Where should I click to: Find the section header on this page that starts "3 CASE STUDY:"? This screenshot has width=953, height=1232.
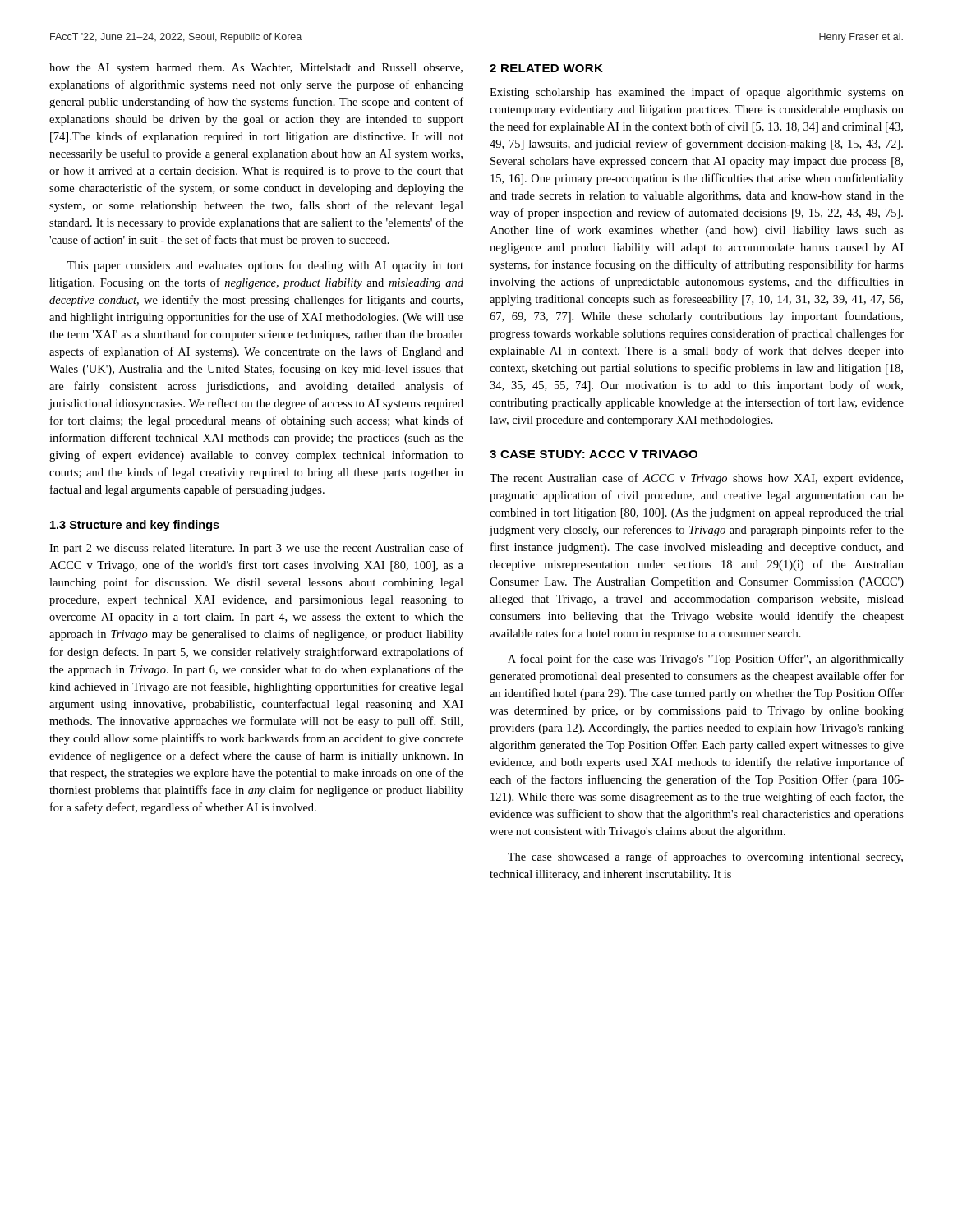(697, 454)
